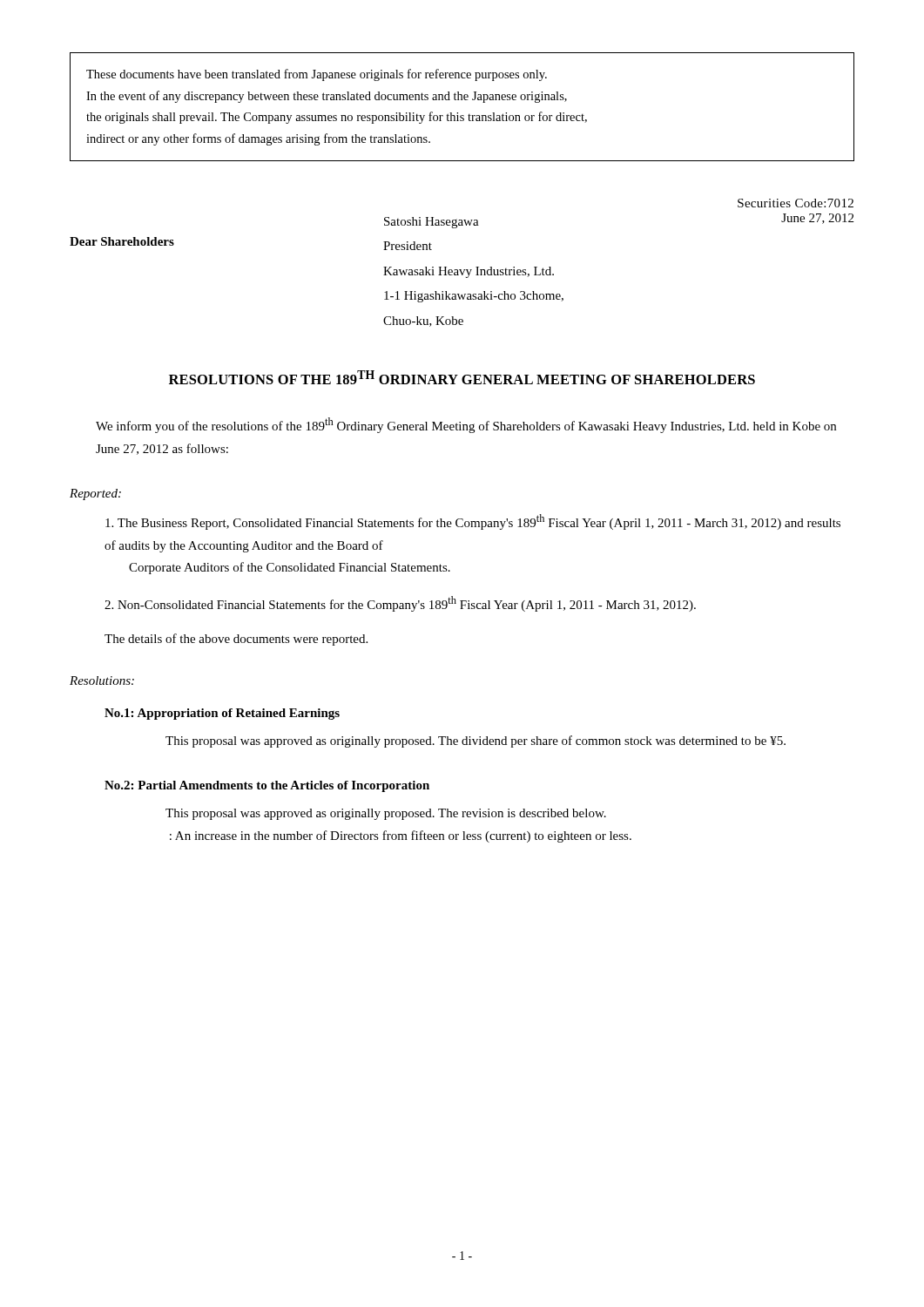Point to the block beginning "These documents have been"
Screen dimensions: 1307x924
click(337, 106)
